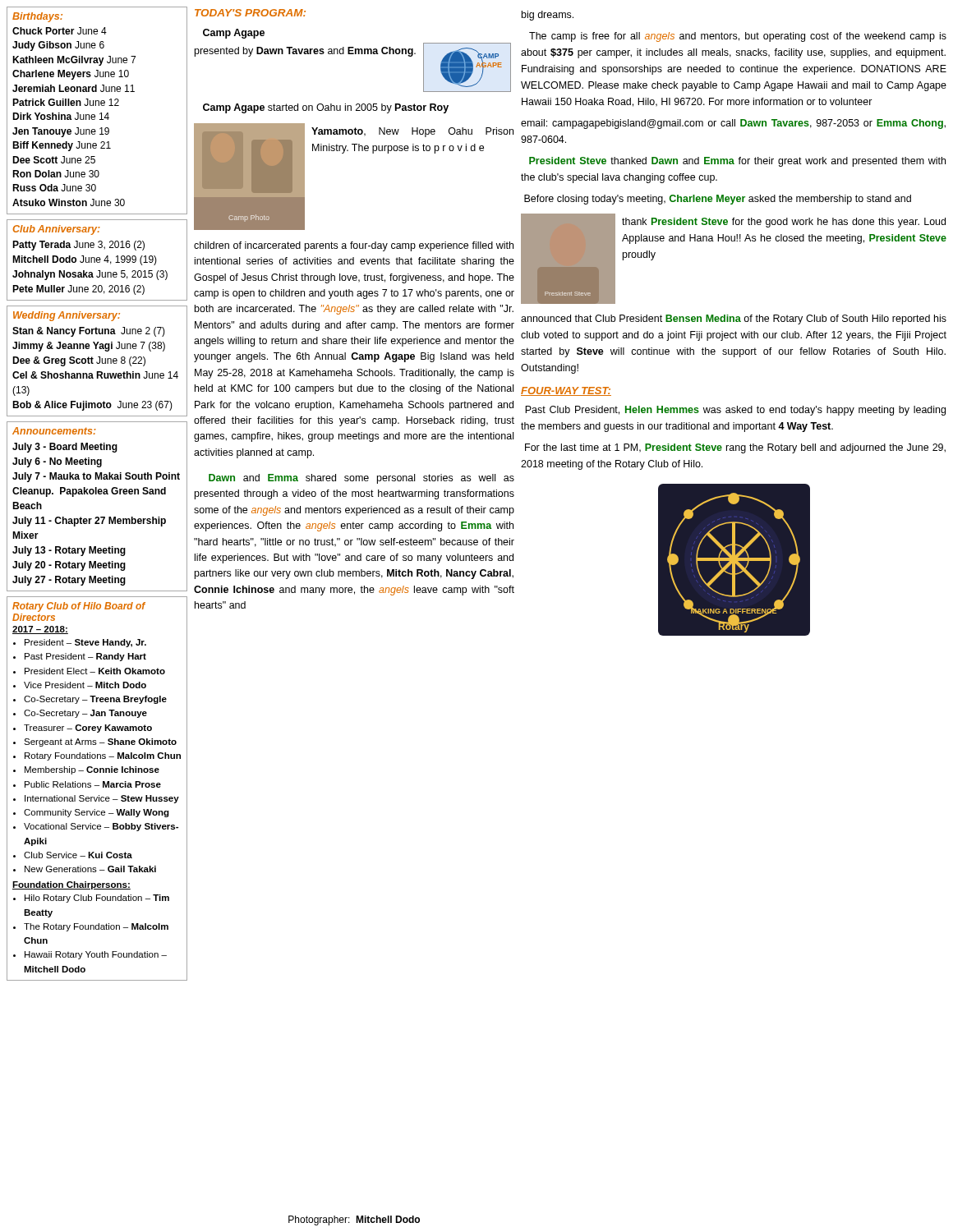Locate the element starting "The Rotary Foundation – Malcolm Chun"
Viewport: 953px width, 1232px height.
(x=96, y=933)
